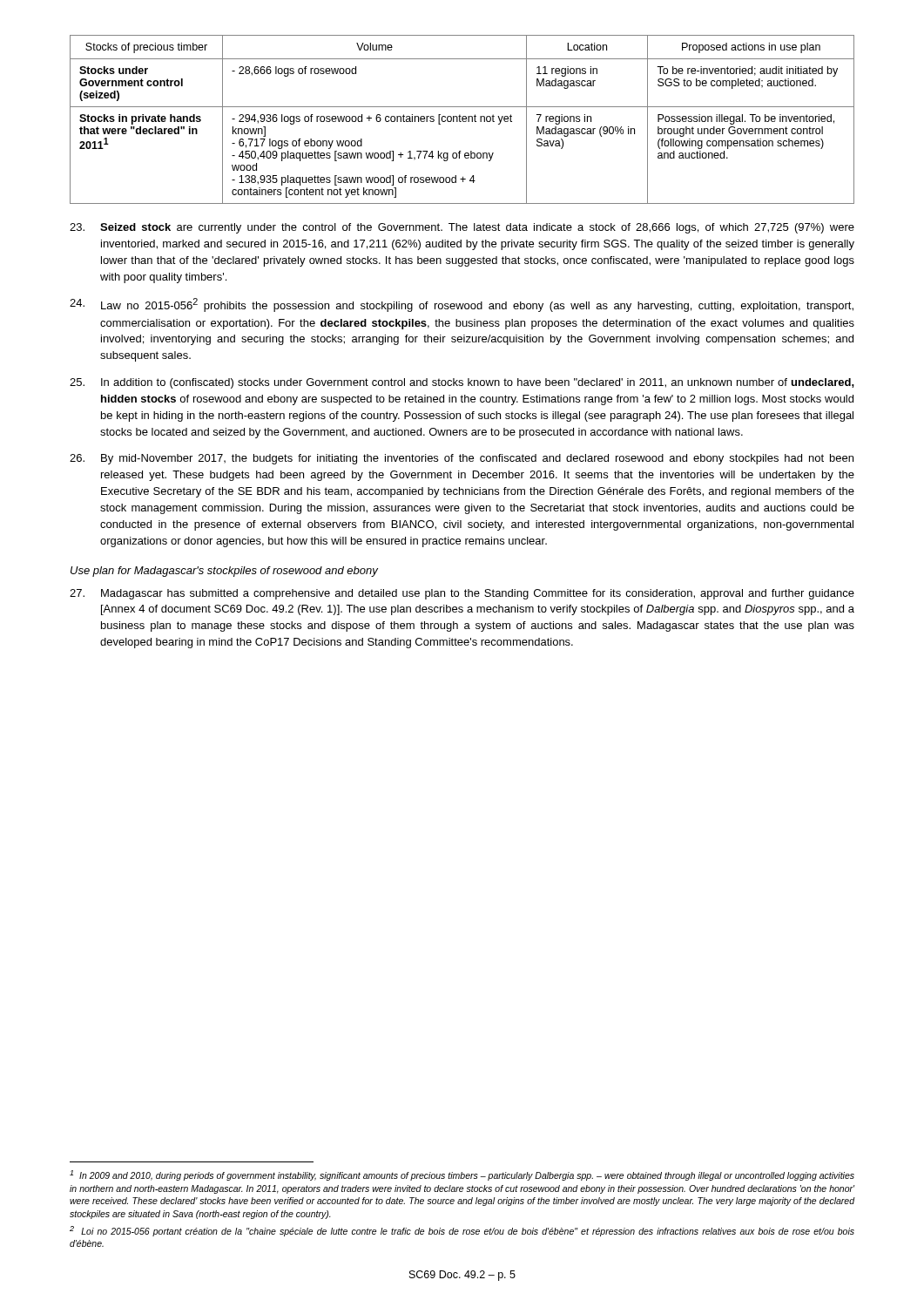The width and height of the screenshot is (924, 1307).
Task: Point to the block beginning "Law no 2015-0562"
Action: pyautogui.click(x=462, y=330)
